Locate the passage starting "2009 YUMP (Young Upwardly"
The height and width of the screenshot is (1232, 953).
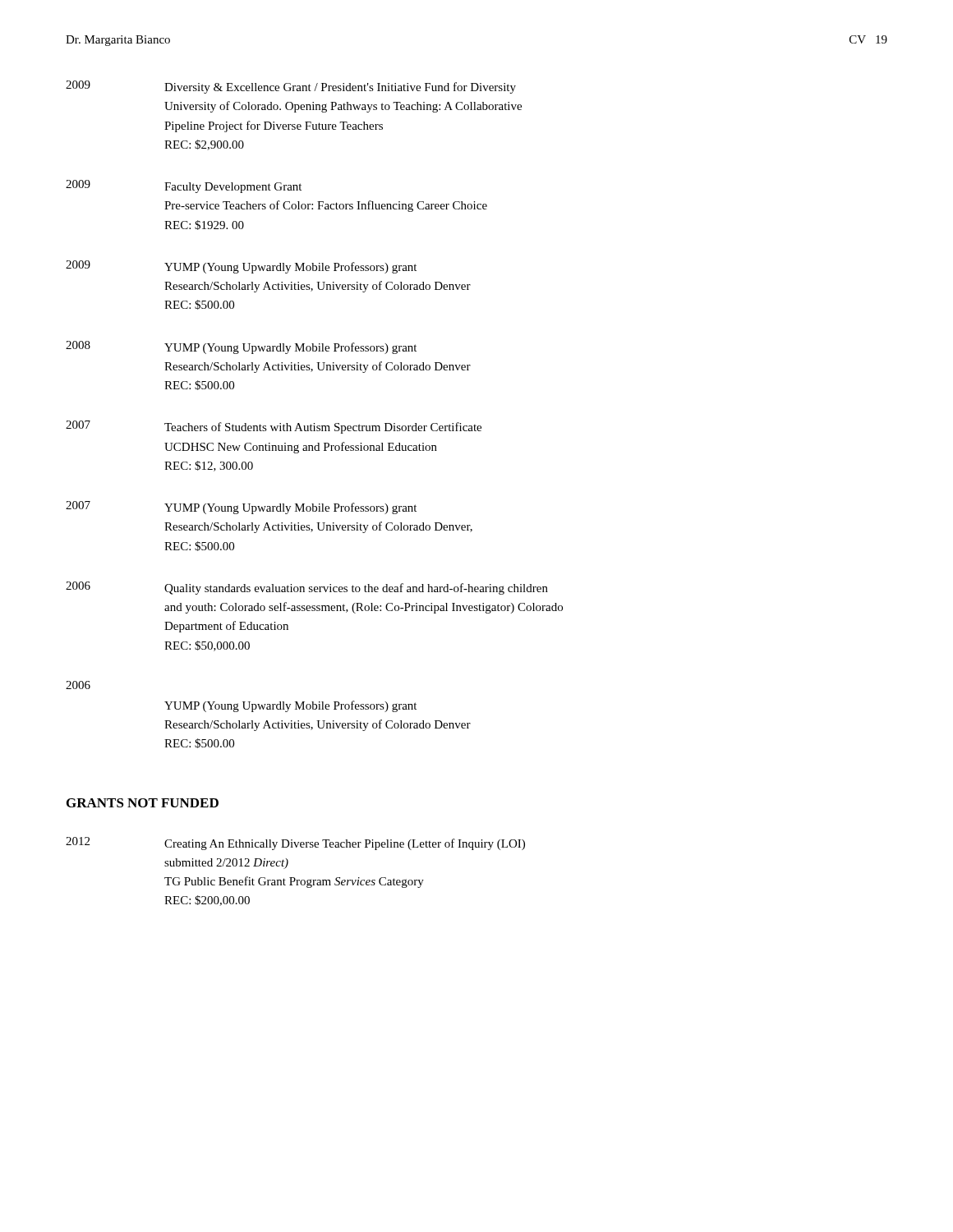[x=476, y=286]
